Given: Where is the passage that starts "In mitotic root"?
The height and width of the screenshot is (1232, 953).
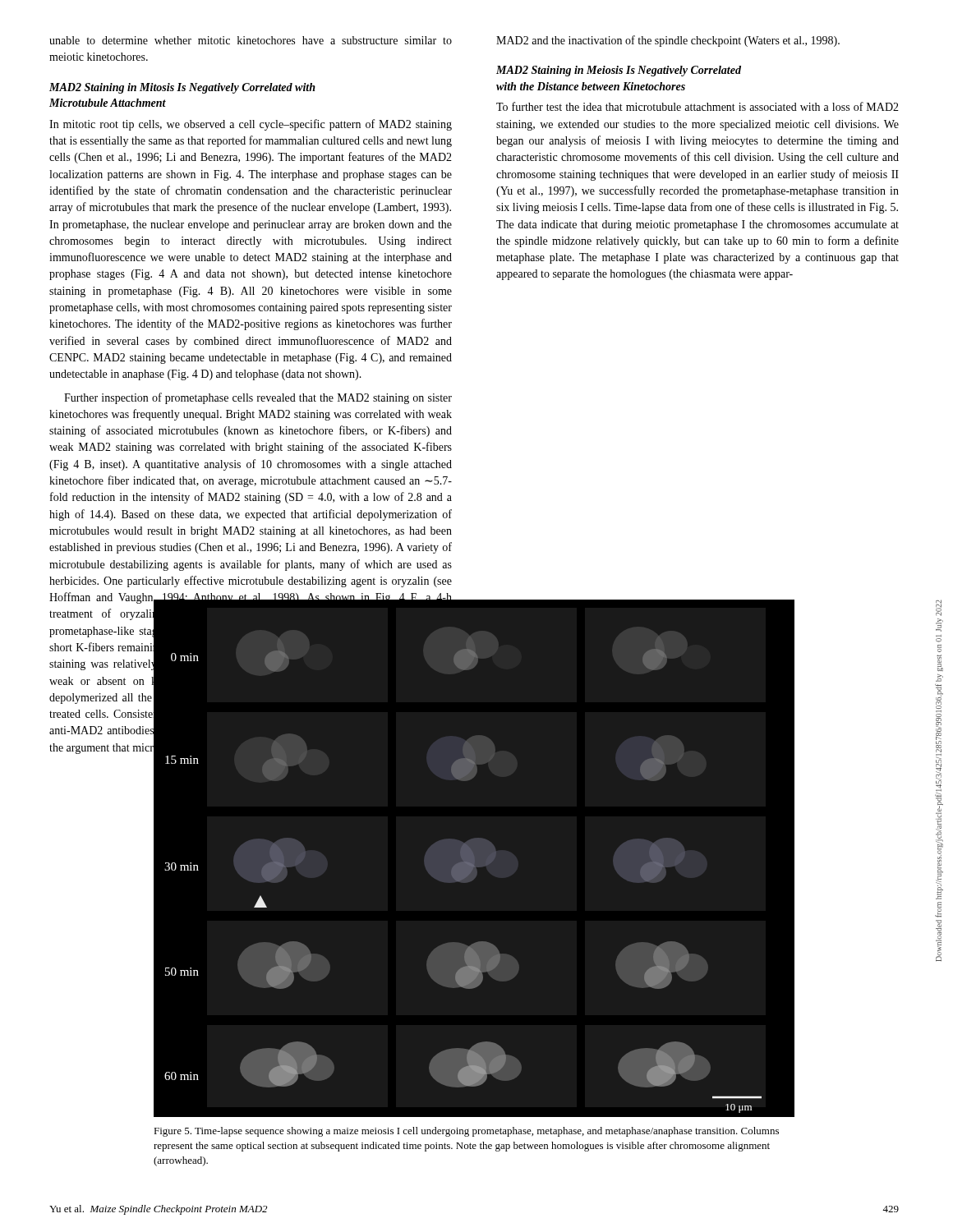Looking at the screenshot, I should 251,436.
